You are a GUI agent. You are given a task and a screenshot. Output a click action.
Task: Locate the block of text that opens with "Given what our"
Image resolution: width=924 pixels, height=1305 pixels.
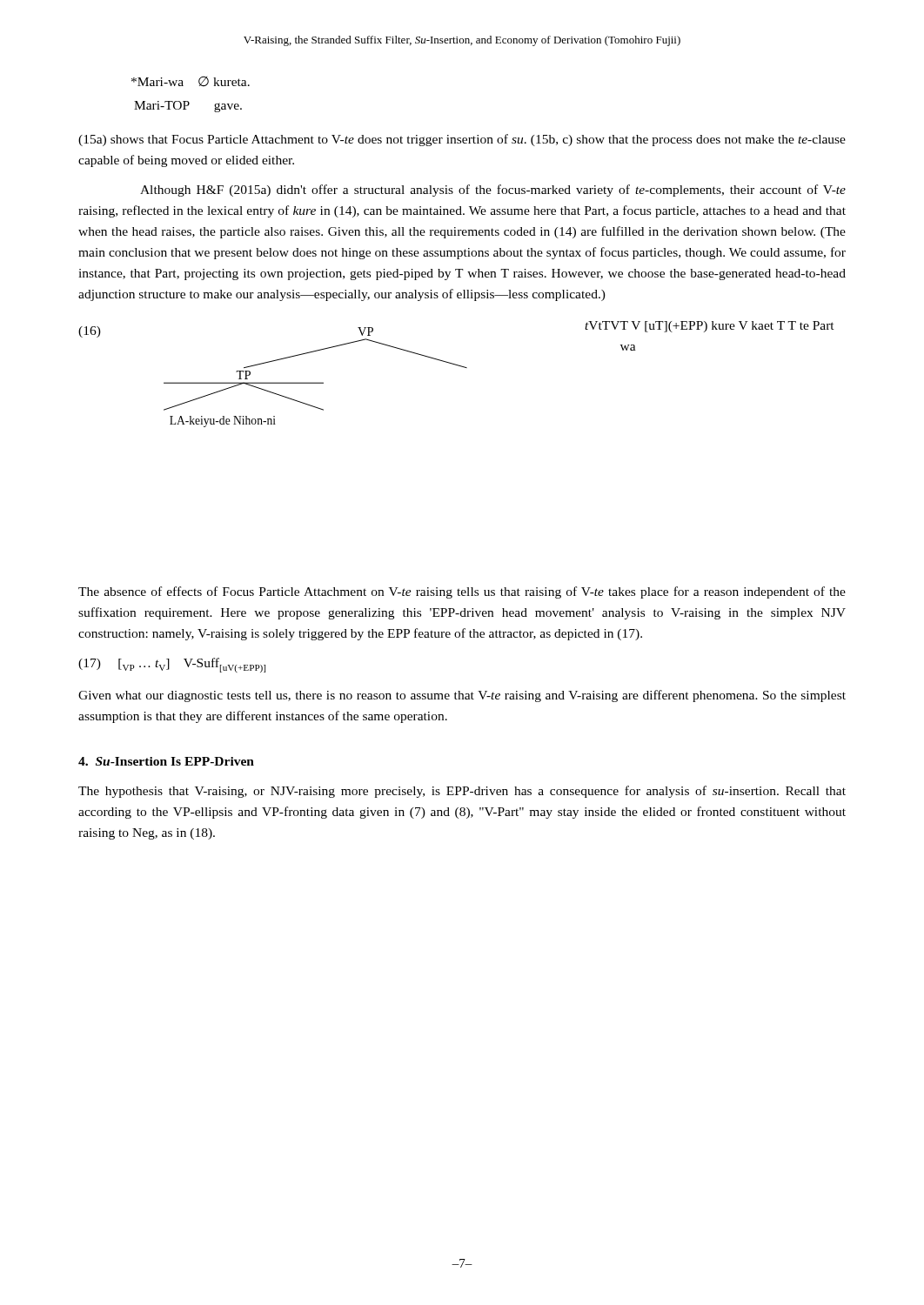462,705
